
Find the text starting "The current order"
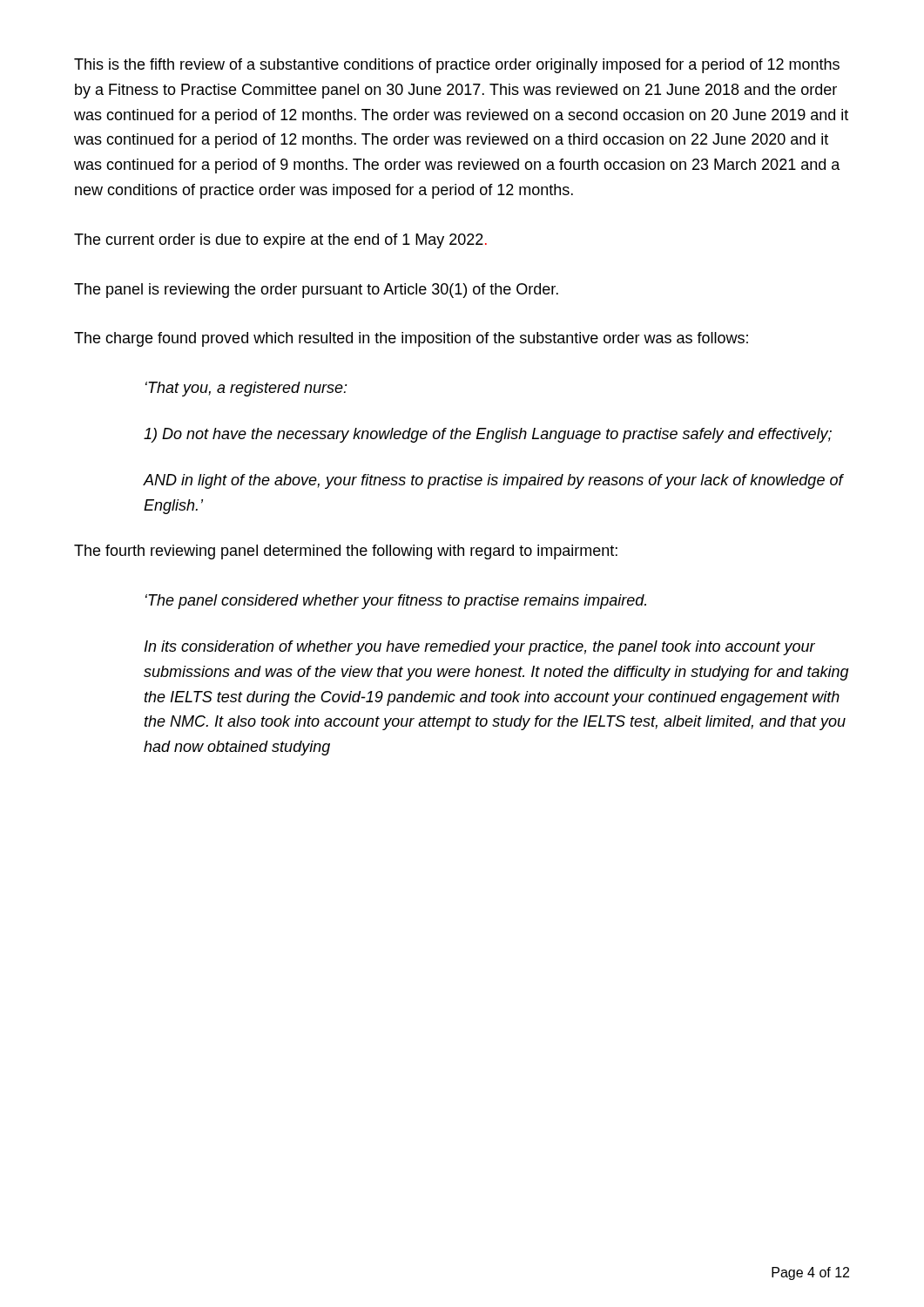coord(281,239)
